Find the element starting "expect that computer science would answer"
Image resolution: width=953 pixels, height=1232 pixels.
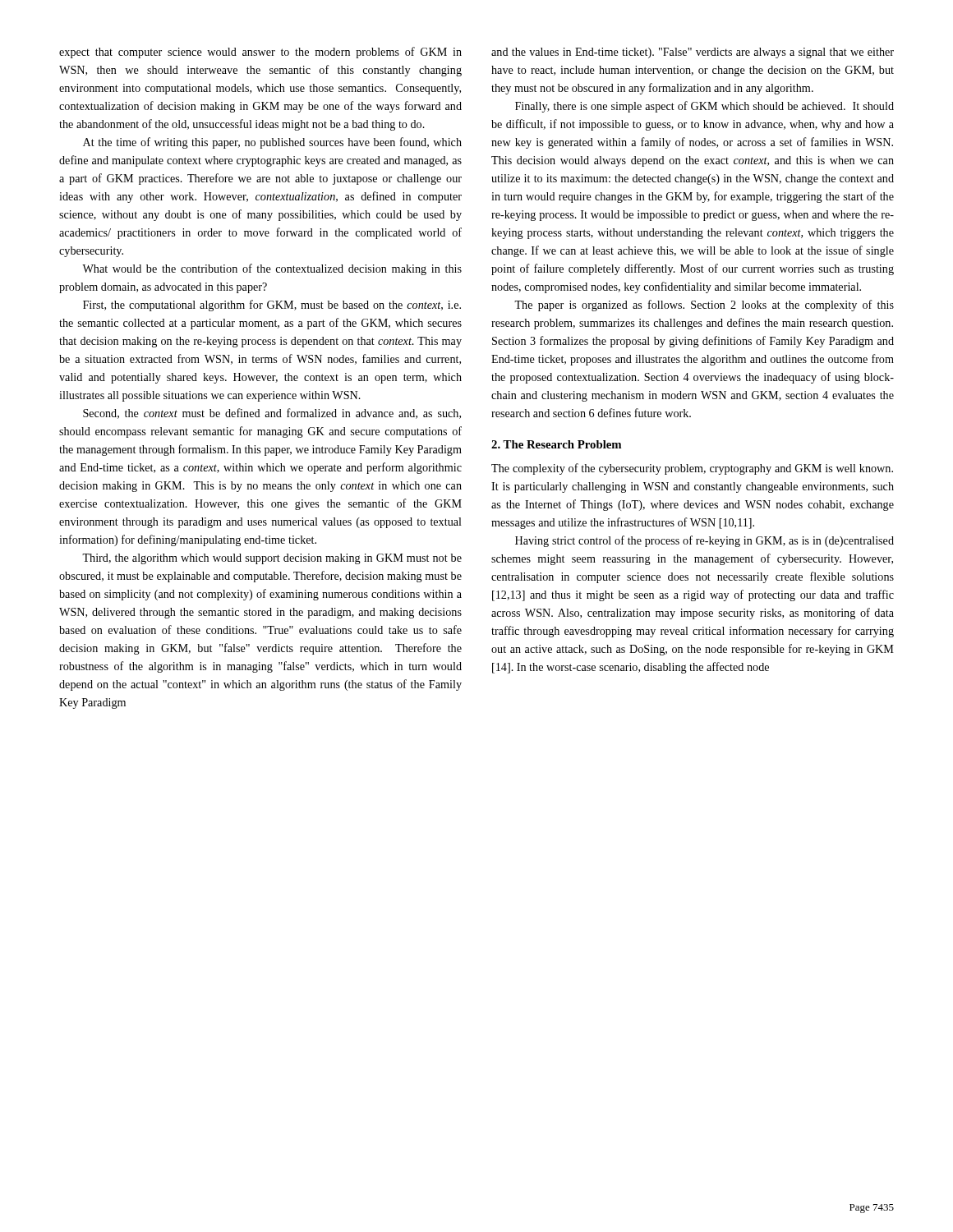click(260, 377)
